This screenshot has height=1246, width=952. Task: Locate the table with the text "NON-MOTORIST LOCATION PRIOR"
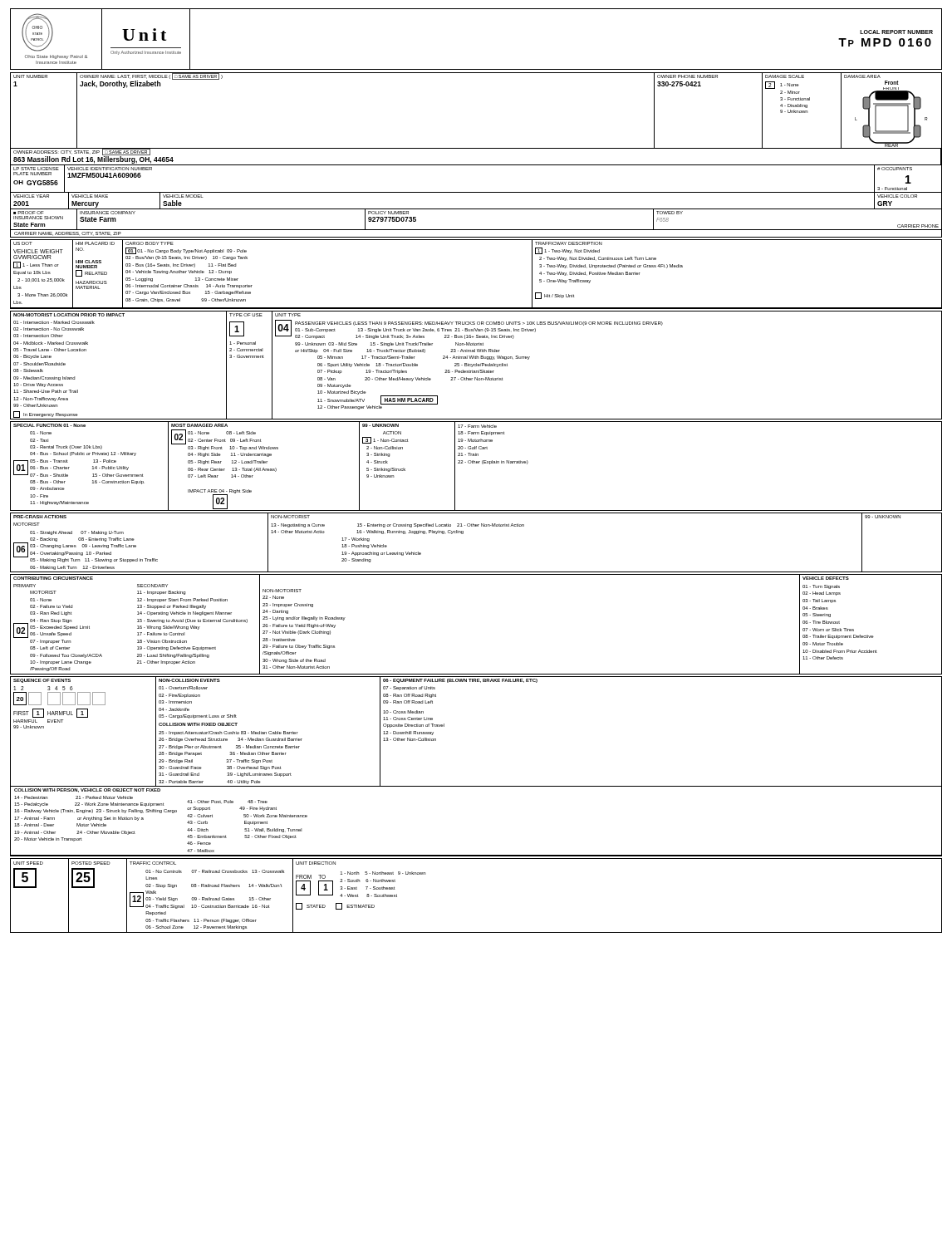(x=476, y=365)
